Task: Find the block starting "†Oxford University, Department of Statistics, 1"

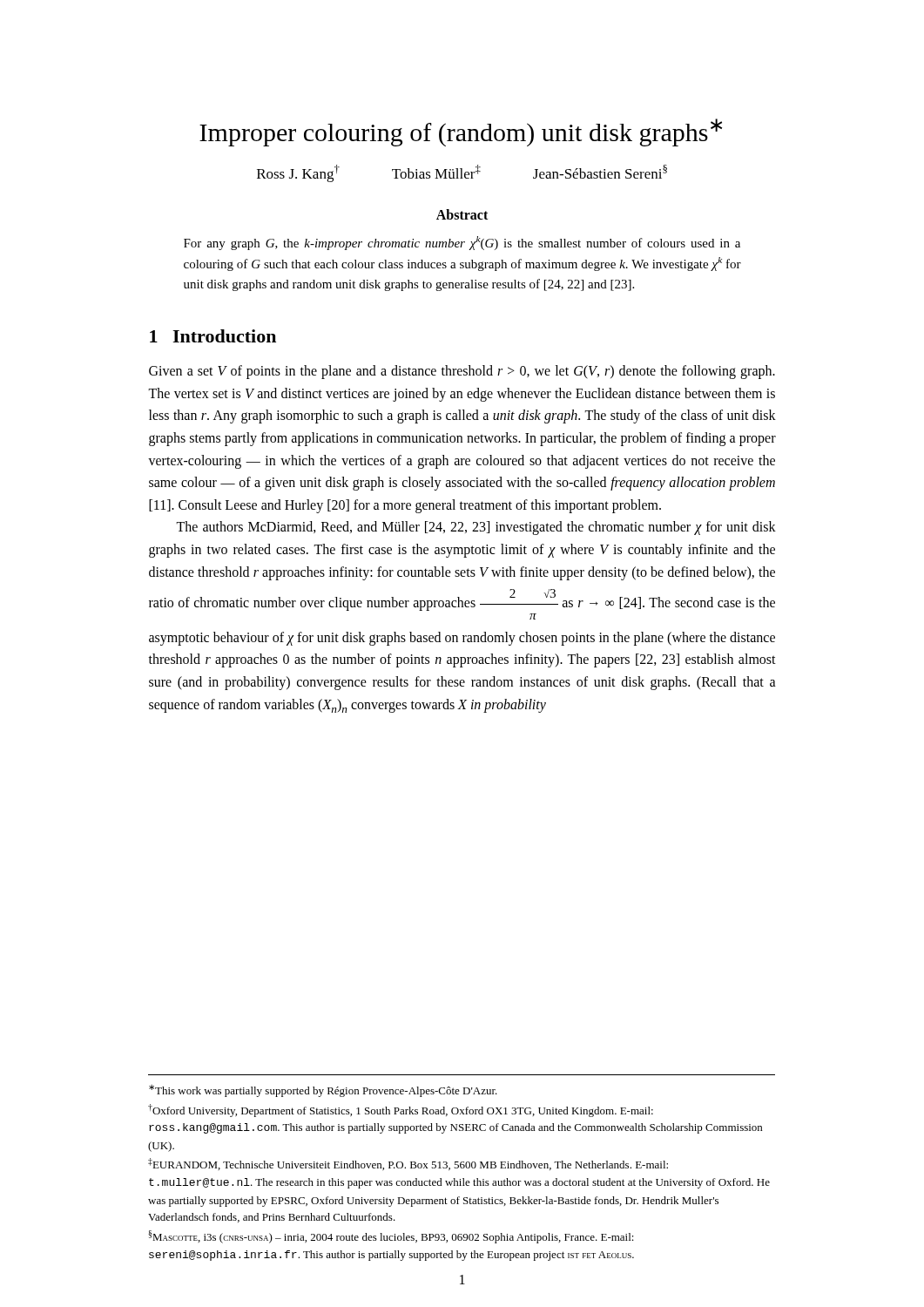Action: (x=455, y=1127)
